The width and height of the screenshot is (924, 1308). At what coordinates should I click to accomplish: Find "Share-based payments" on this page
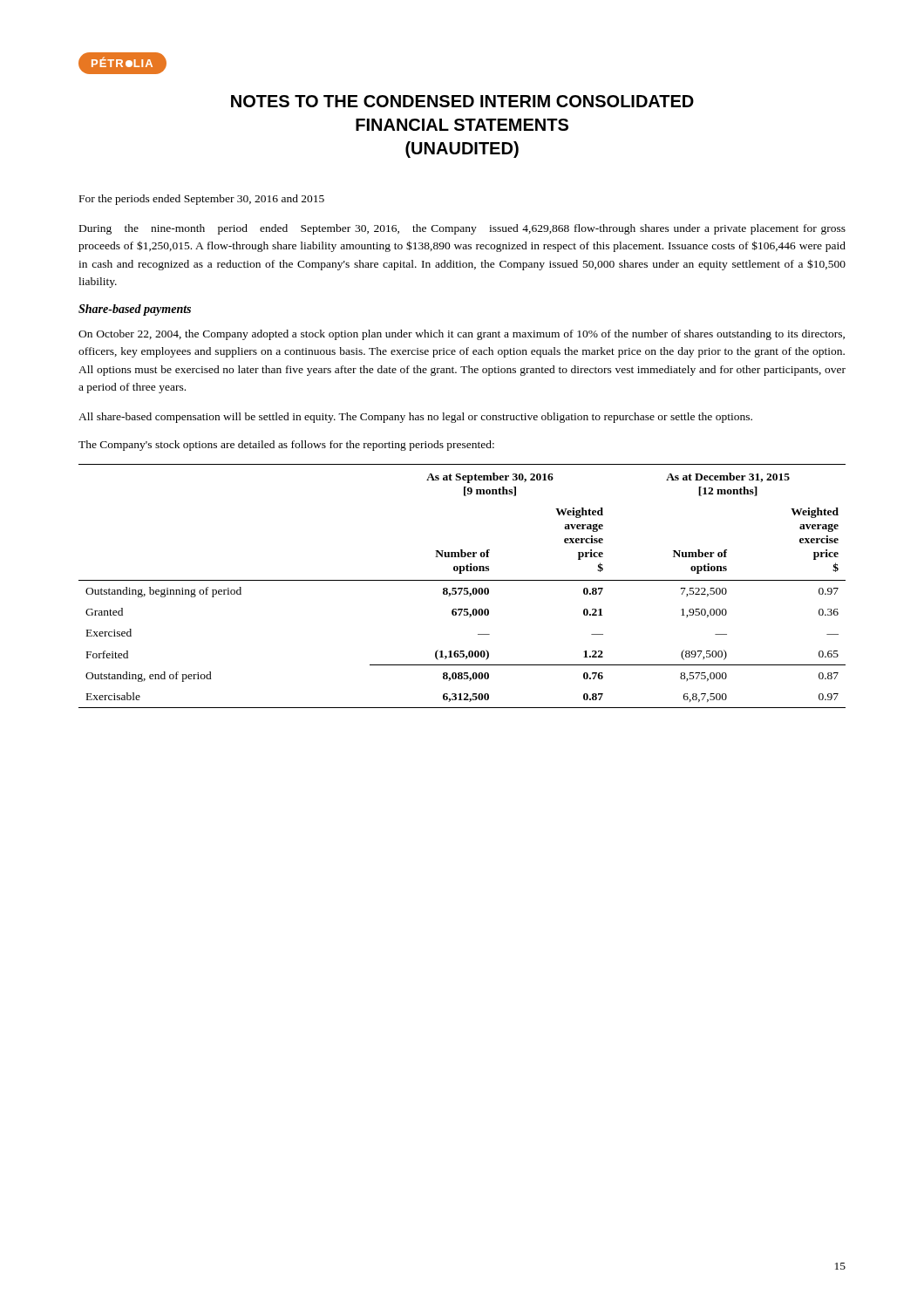pyautogui.click(x=135, y=309)
